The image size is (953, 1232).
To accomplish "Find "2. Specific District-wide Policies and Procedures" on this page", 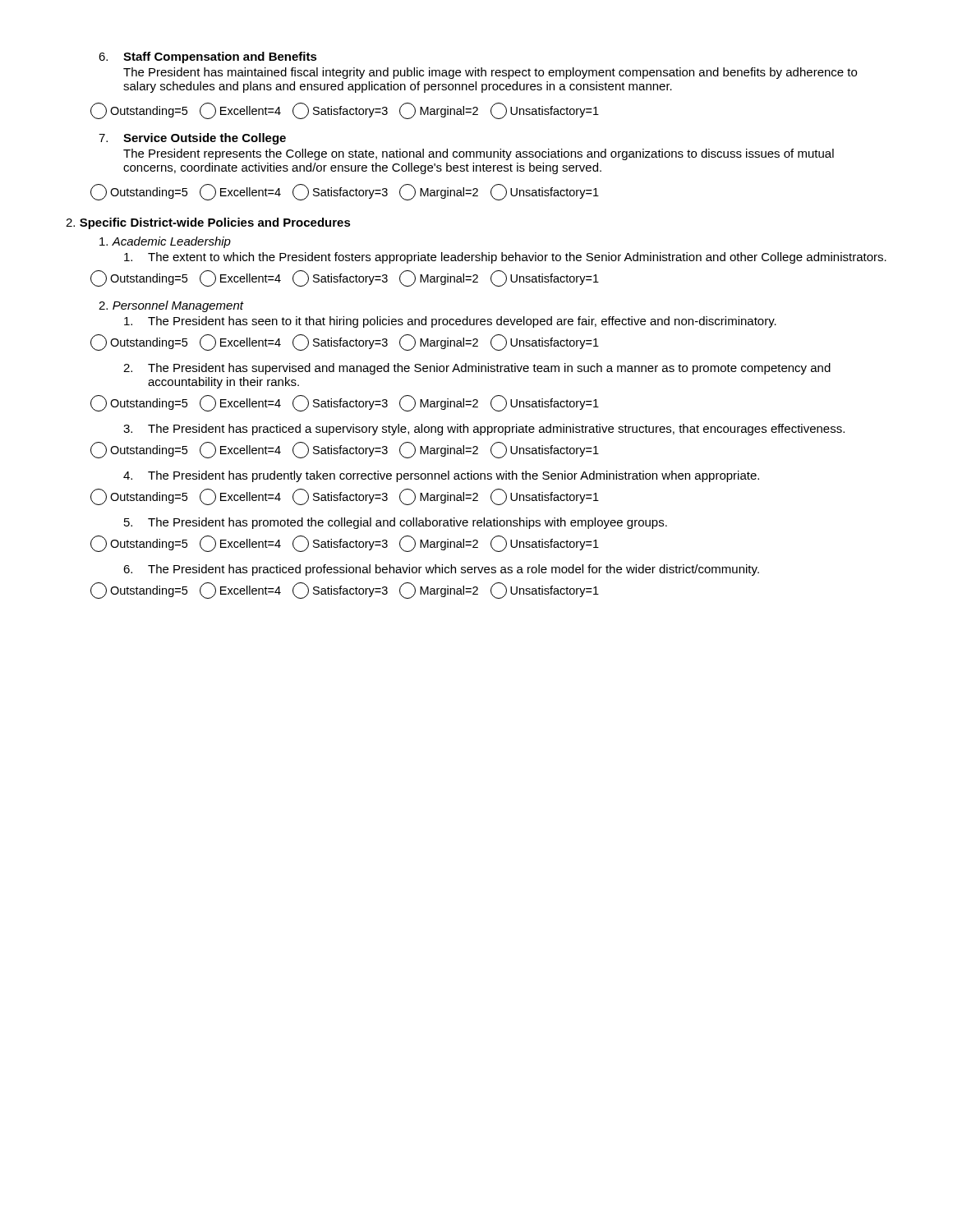I will pyautogui.click(x=208, y=222).
